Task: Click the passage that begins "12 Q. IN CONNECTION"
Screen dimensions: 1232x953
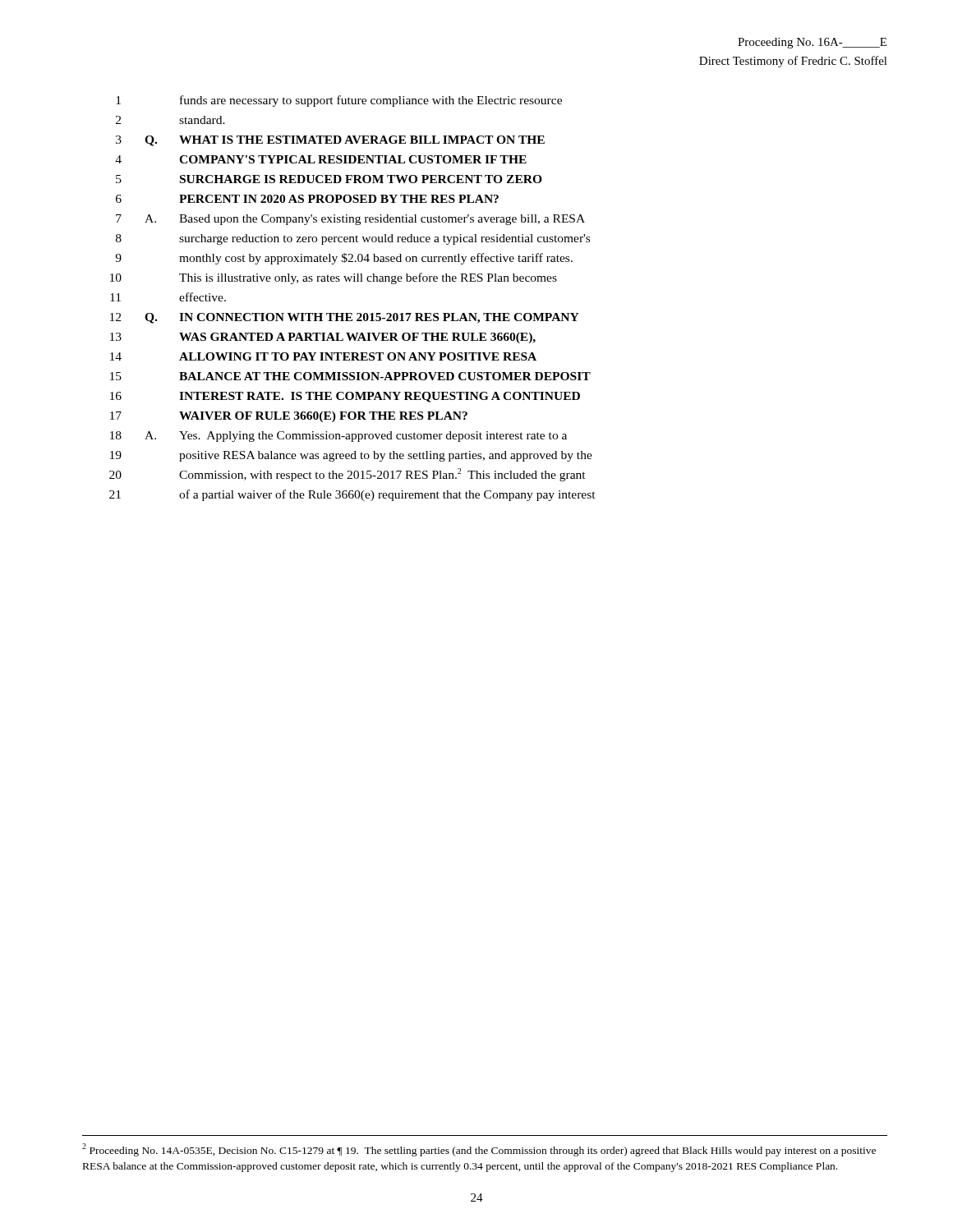Action: [485, 317]
